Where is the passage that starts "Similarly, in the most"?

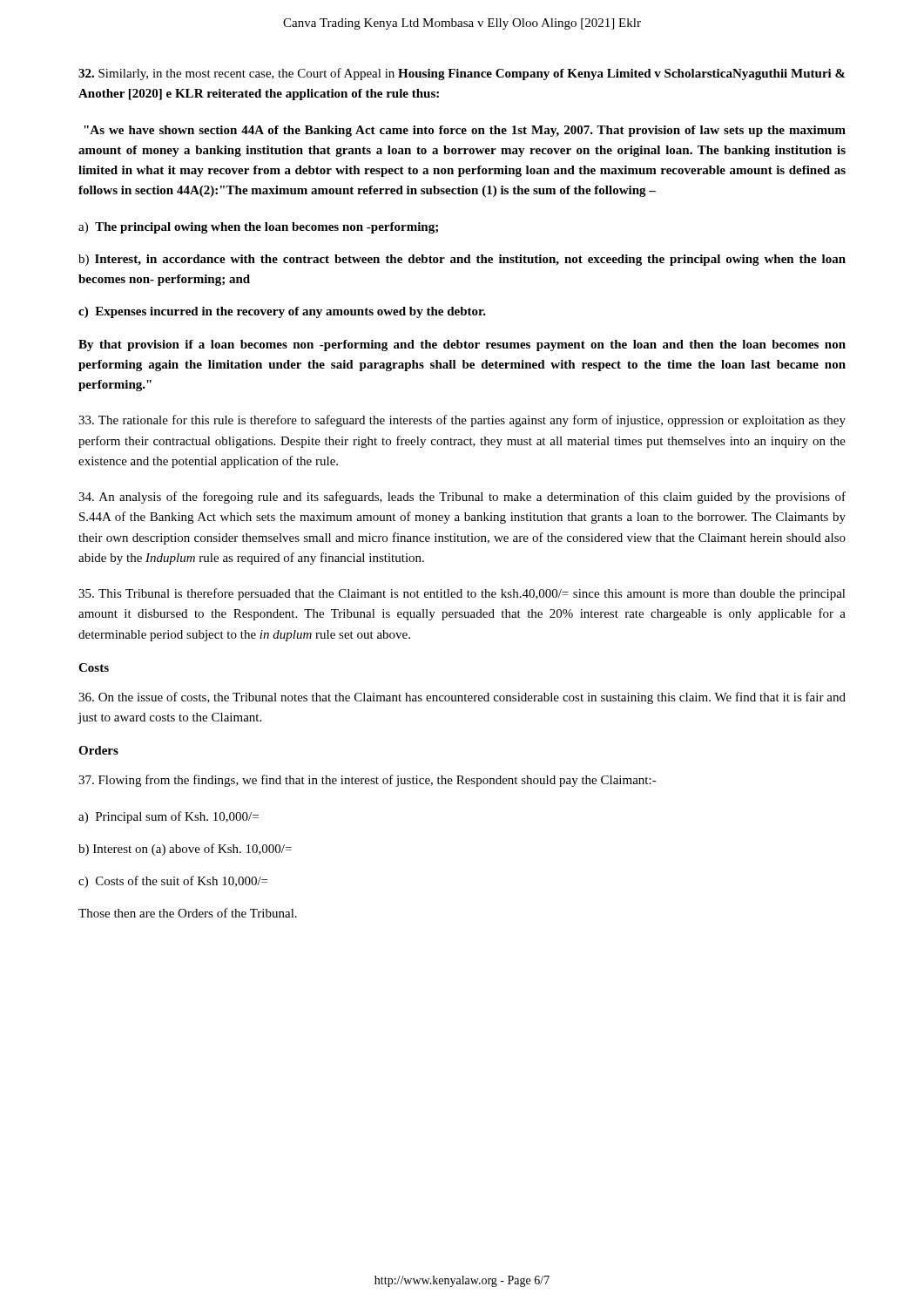pyautogui.click(x=462, y=83)
